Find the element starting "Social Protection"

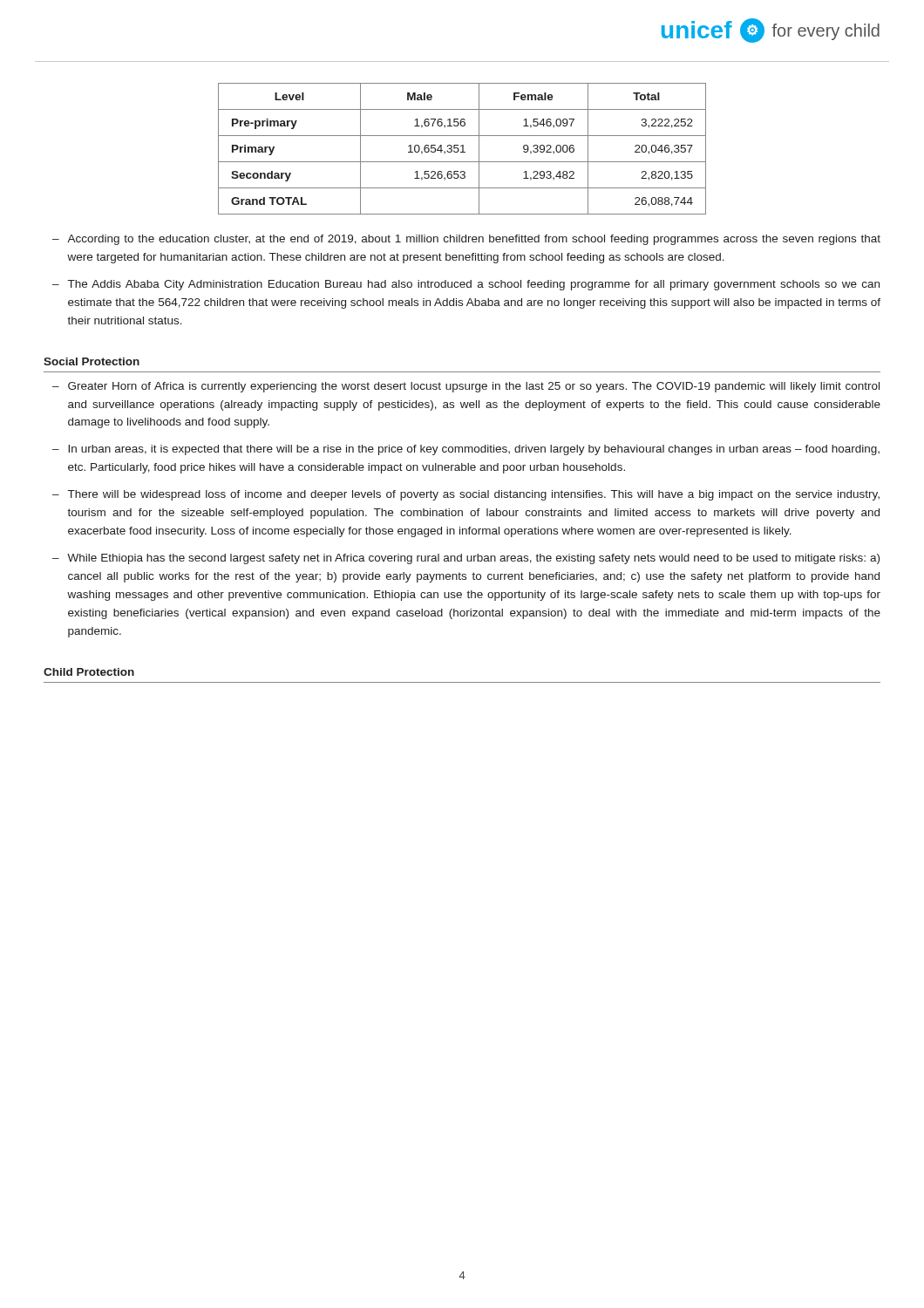click(92, 361)
